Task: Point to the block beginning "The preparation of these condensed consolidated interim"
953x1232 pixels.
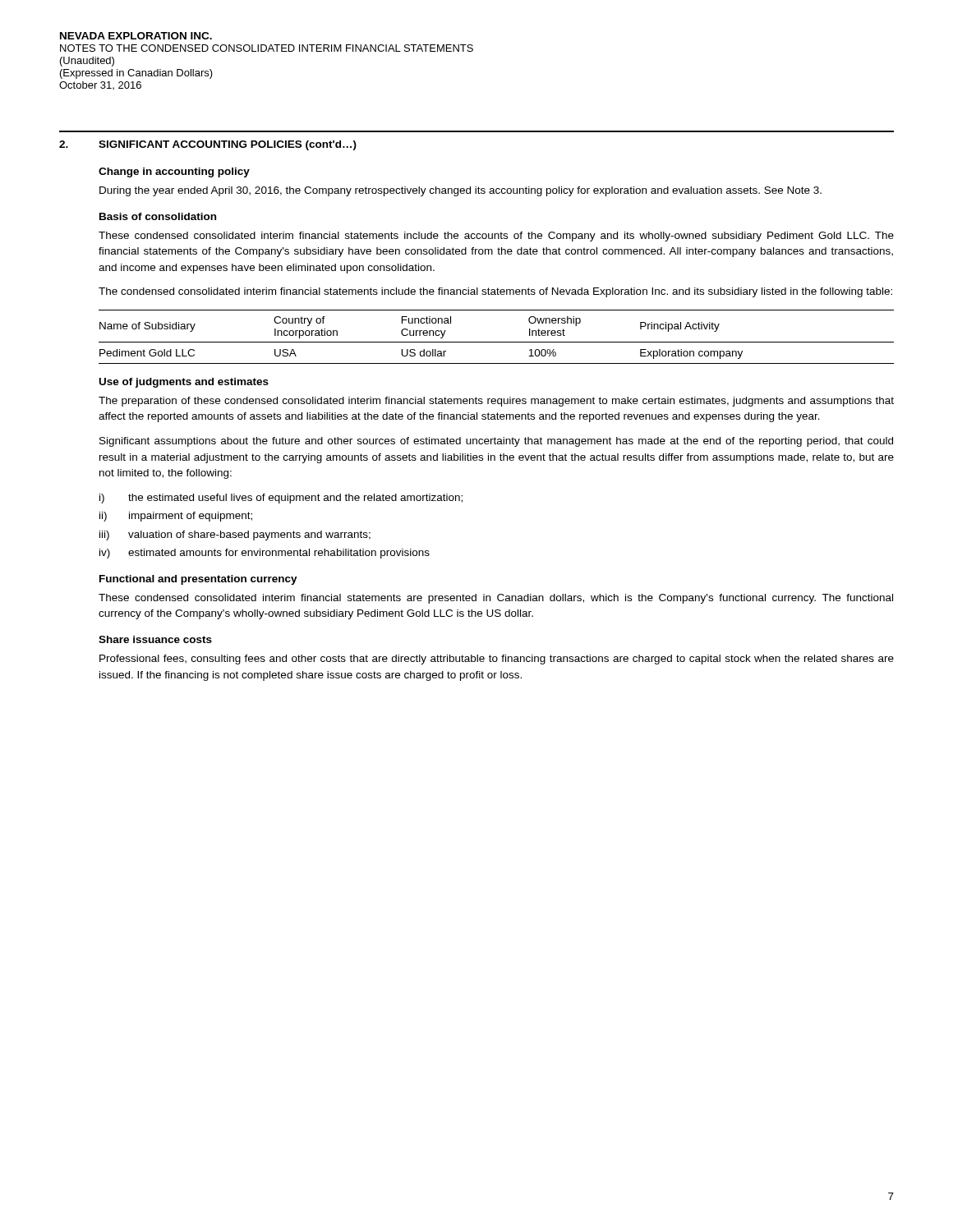Action: [x=496, y=408]
